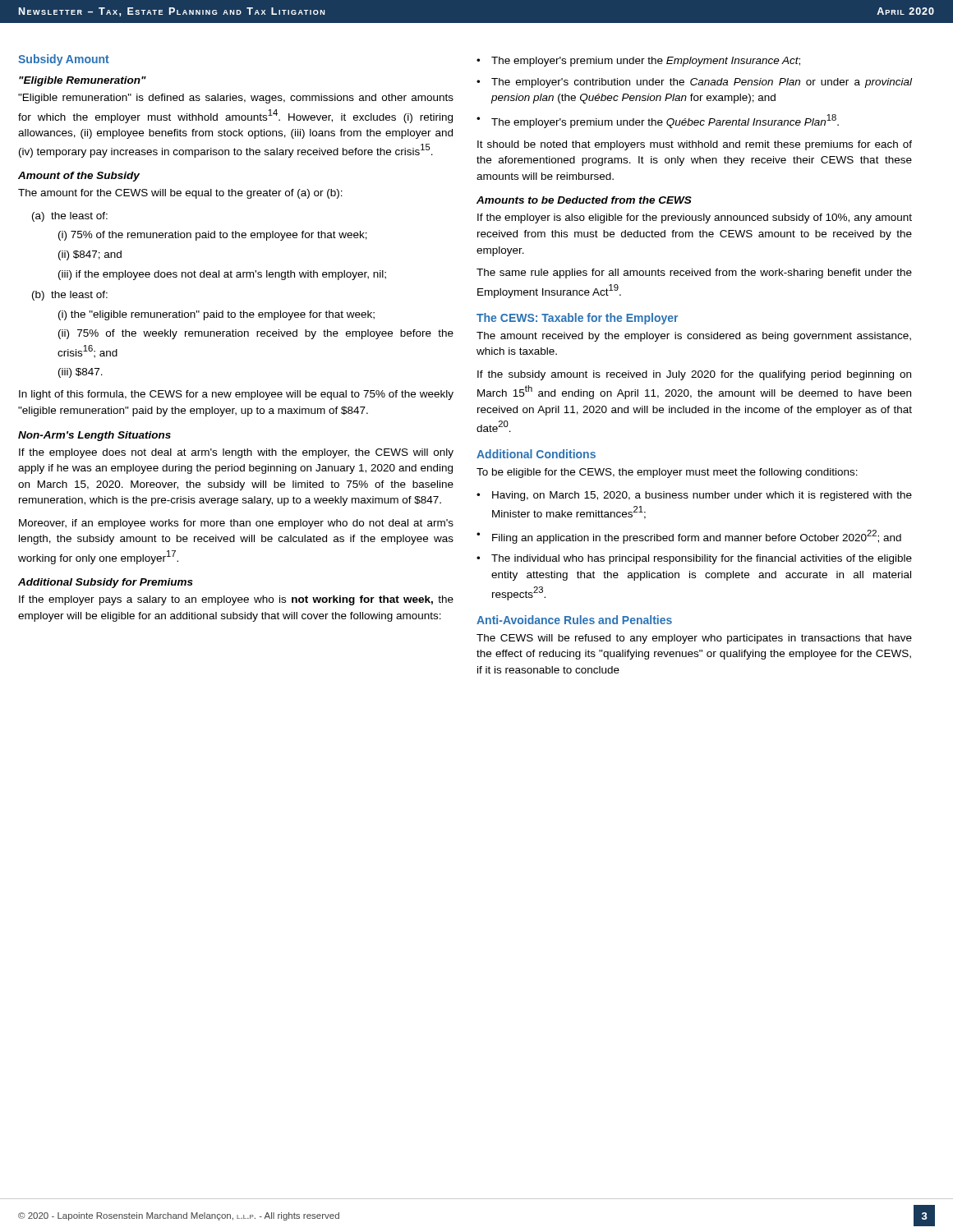The width and height of the screenshot is (953, 1232).
Task: Point to the block beginning "If the employer is also eligible"
Action: pos(694,234)
